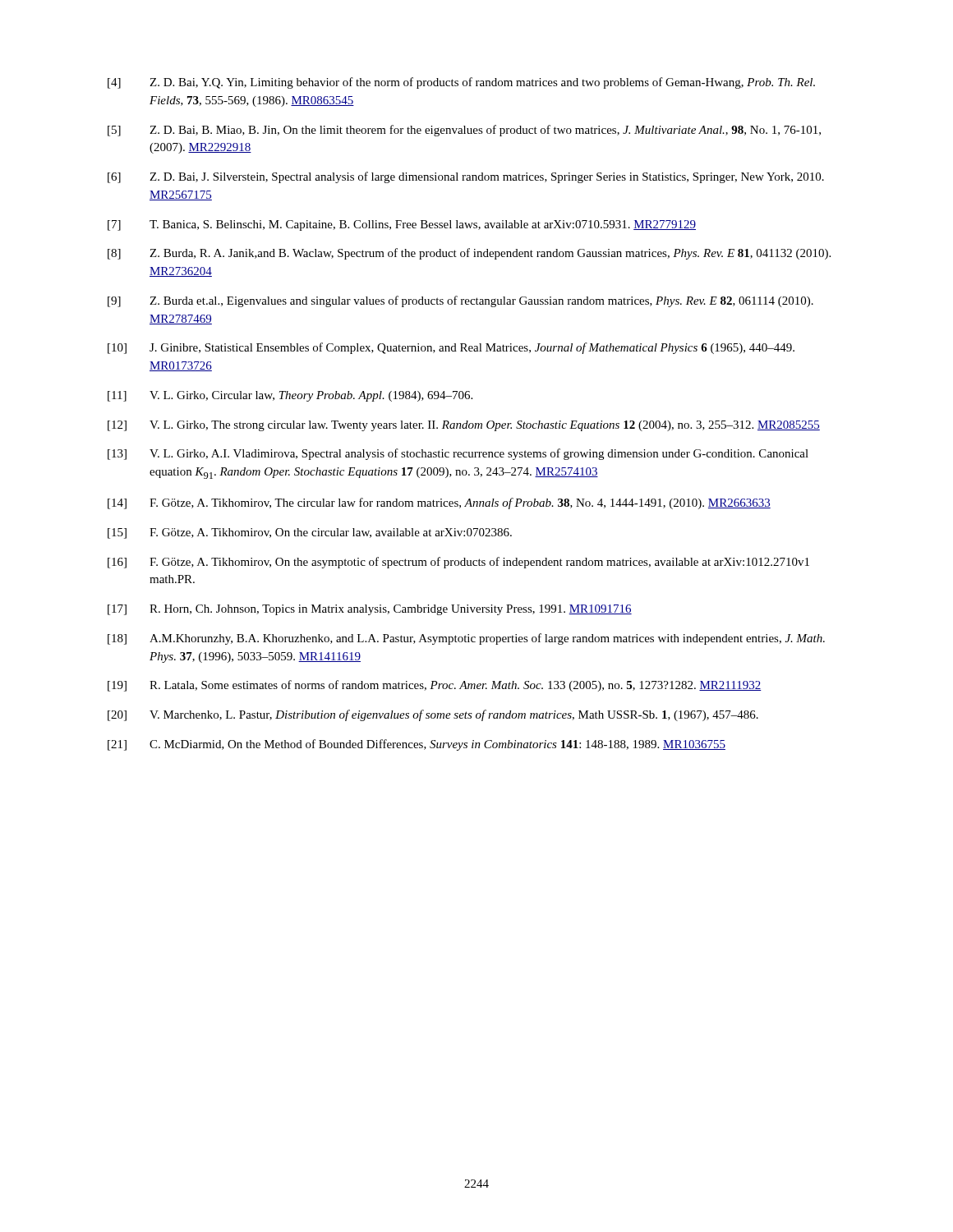Select the list item containing "[12] V. L. Girko, The"
This screenshot has width=953, height=1232.
(x=476, y=425)
